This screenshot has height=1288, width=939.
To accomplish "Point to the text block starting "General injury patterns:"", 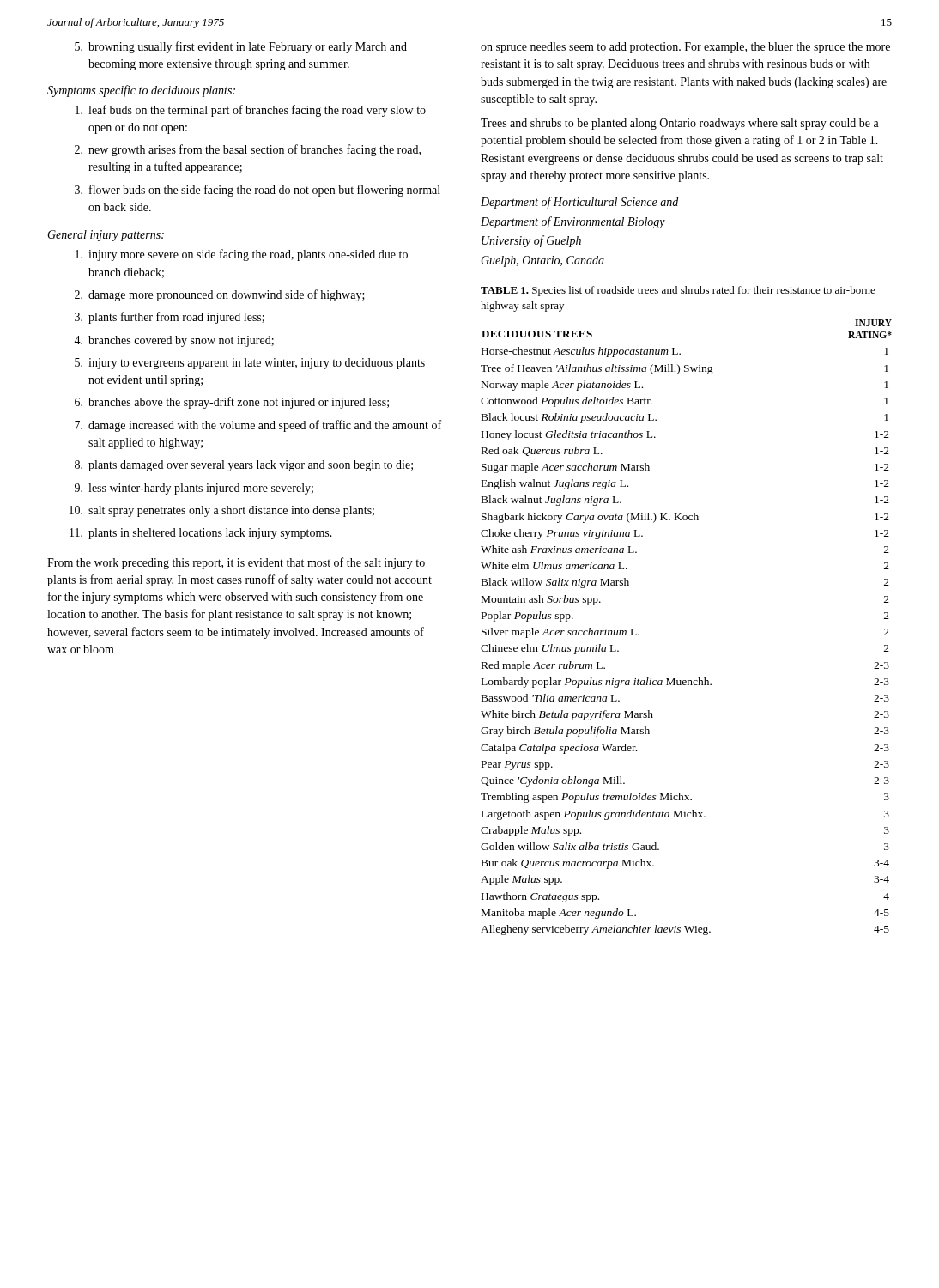I will (x=106, y=235).
